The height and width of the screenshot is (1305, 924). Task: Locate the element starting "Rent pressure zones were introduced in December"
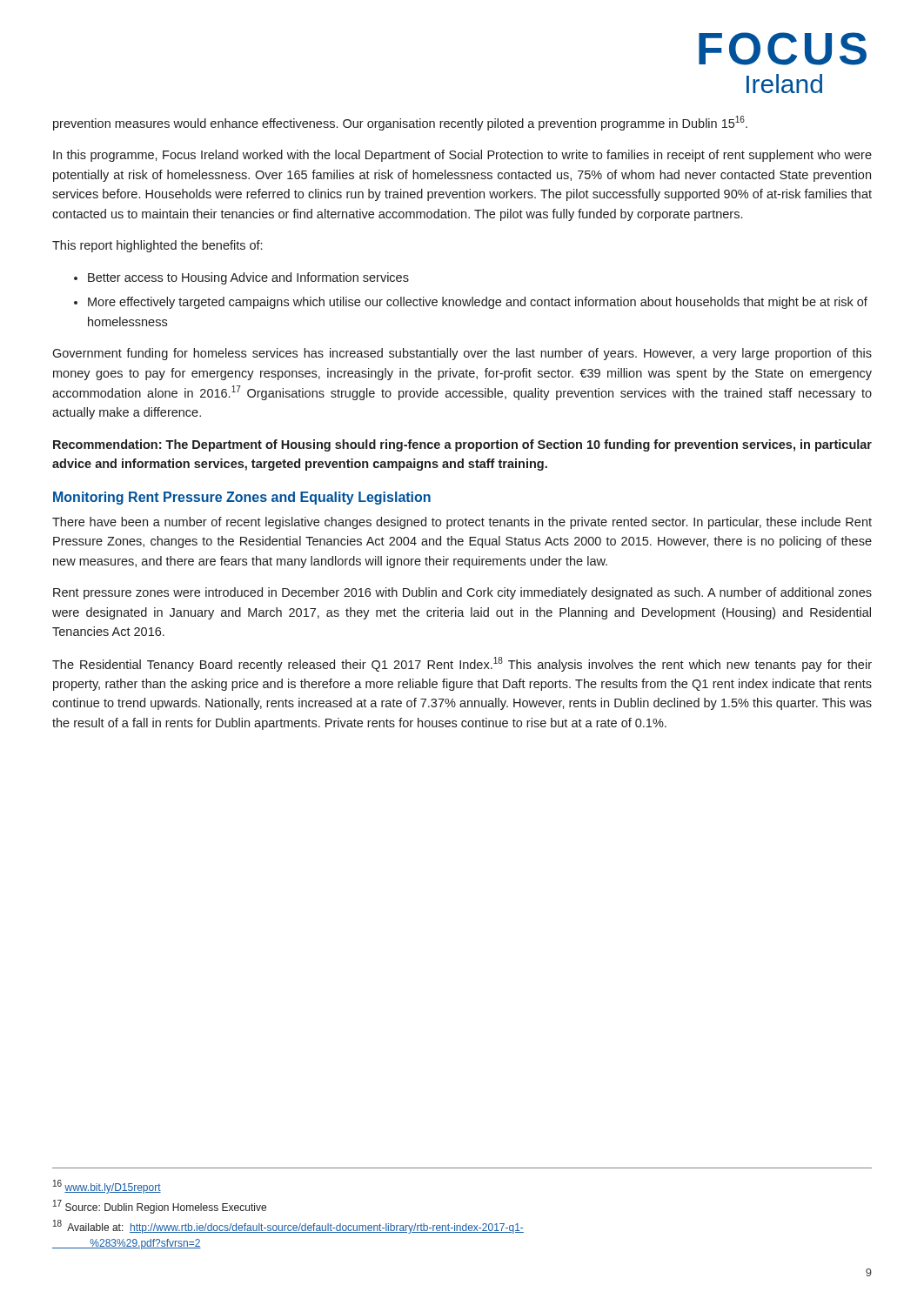click(462, 612)
